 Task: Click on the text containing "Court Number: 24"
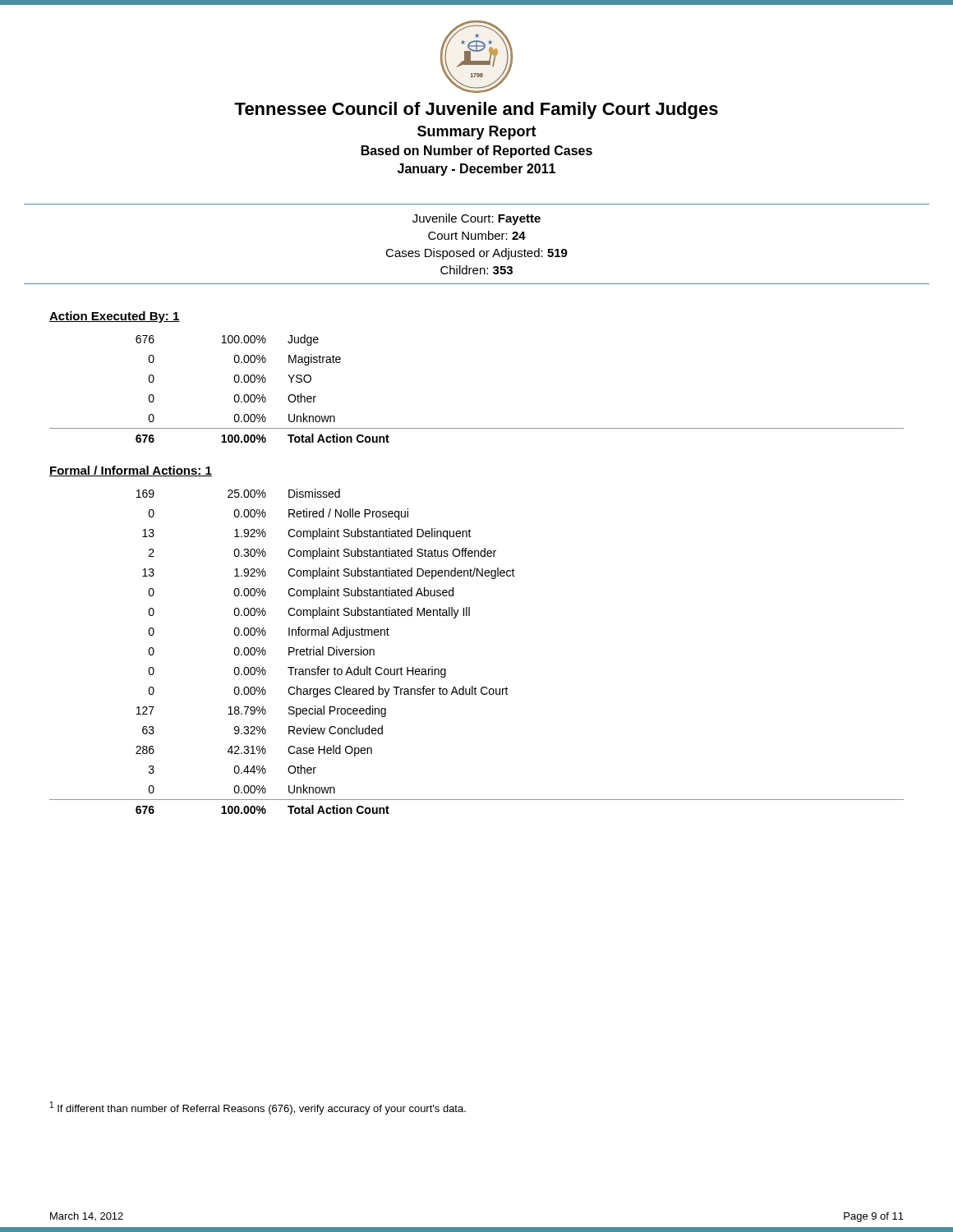click(x=476, y=235)
